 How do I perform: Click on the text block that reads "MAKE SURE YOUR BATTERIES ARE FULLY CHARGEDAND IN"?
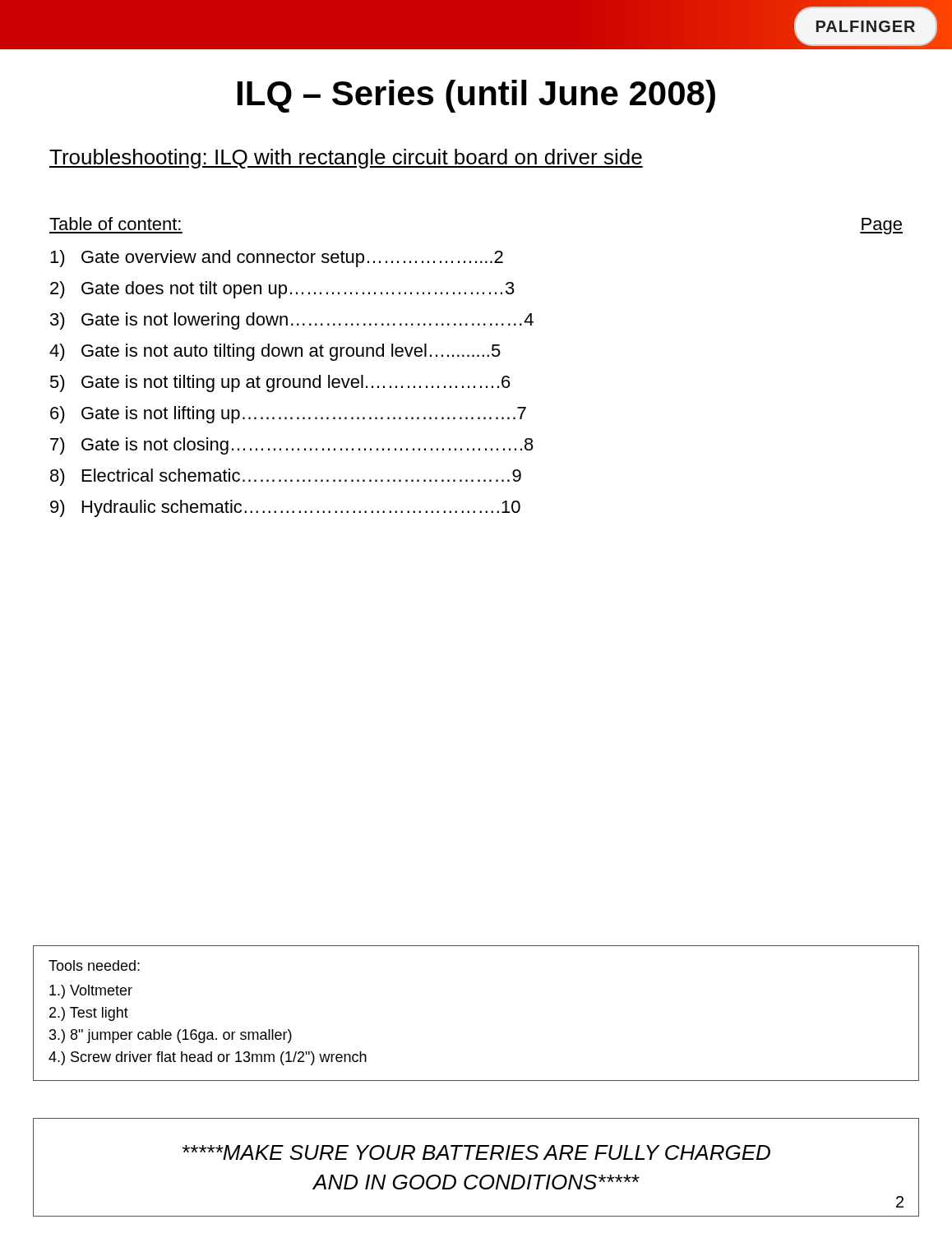(476, 1167)
